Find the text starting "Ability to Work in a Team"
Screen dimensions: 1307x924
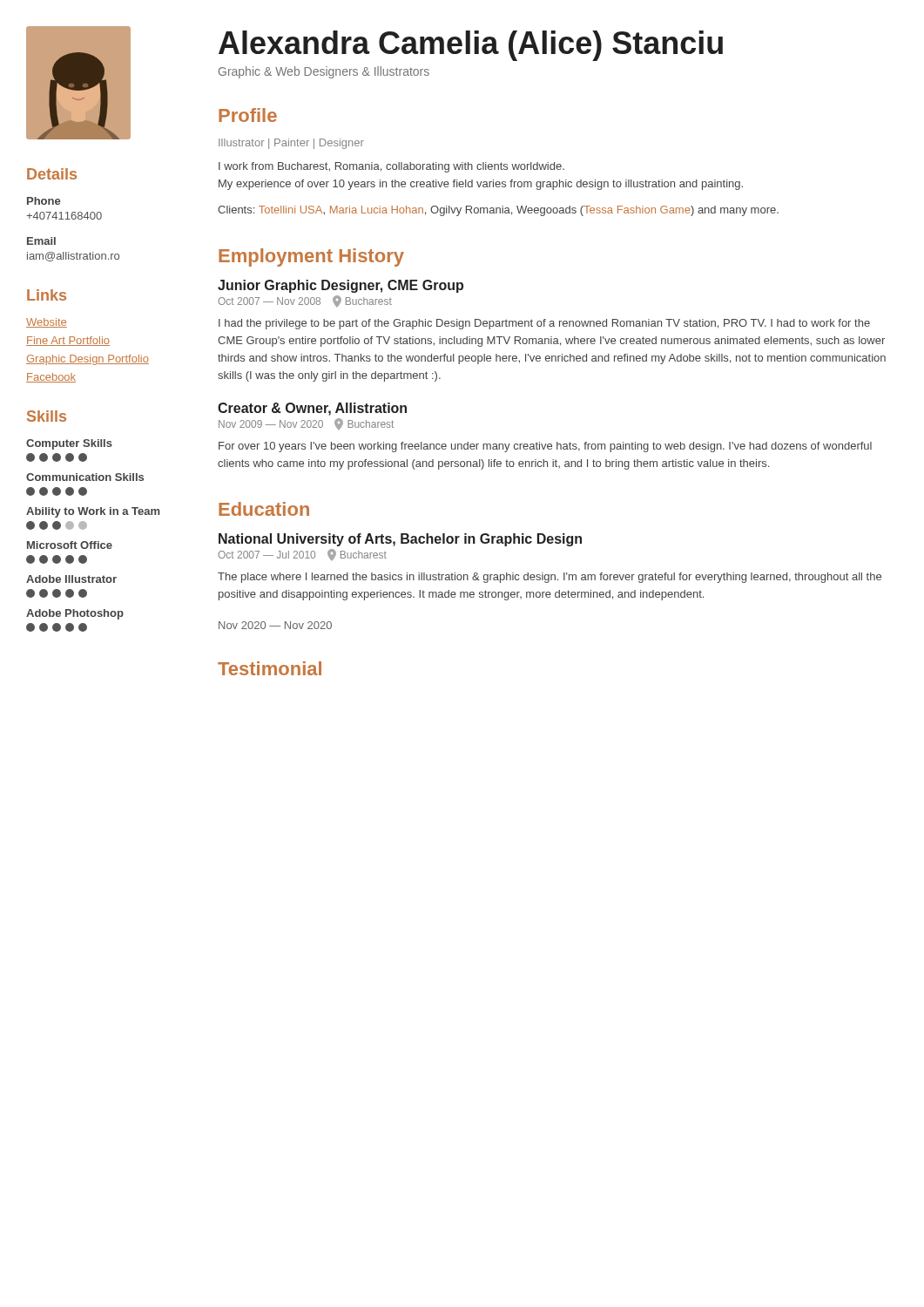[x=100, y=517]
